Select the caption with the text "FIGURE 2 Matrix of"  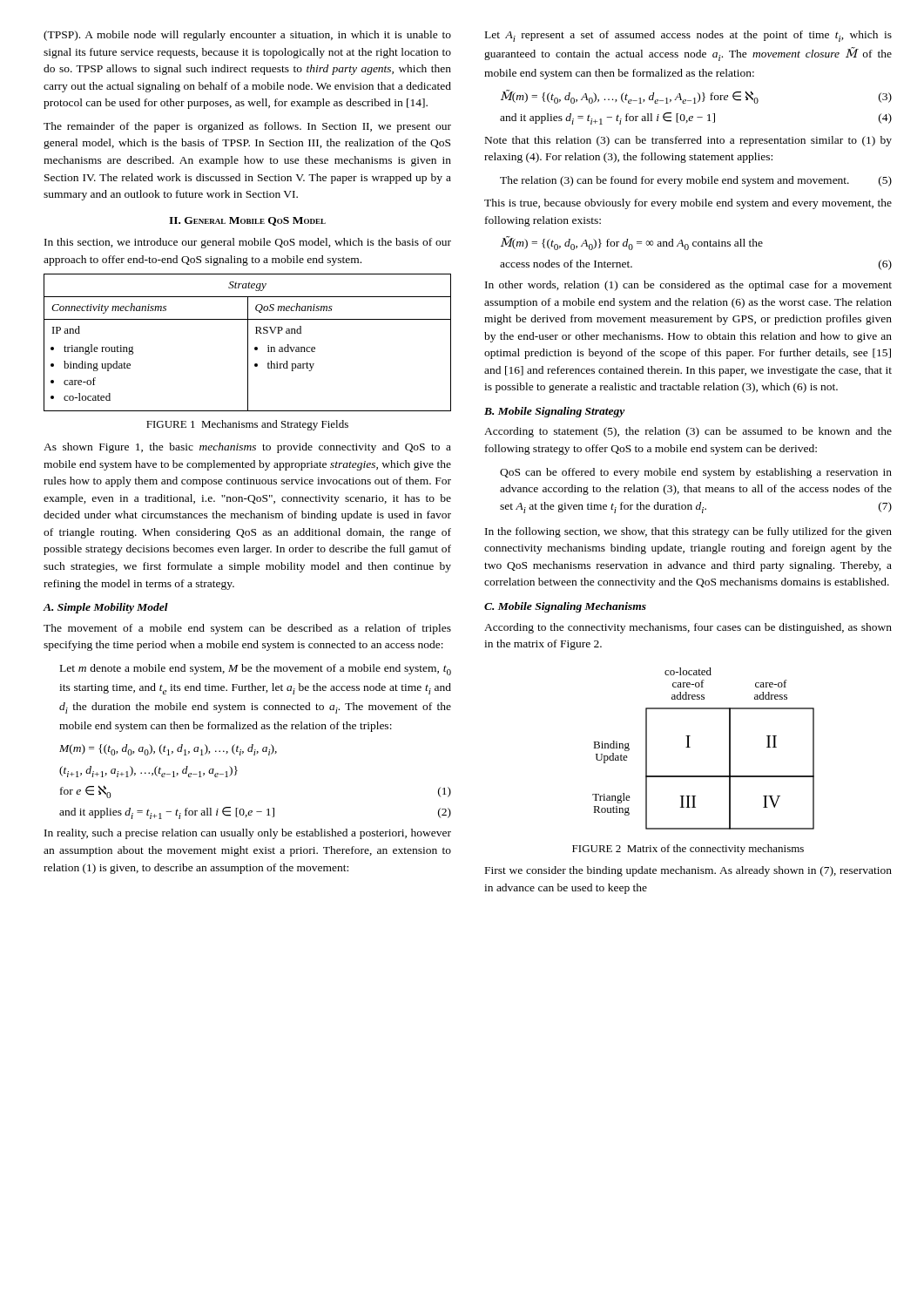688,849
